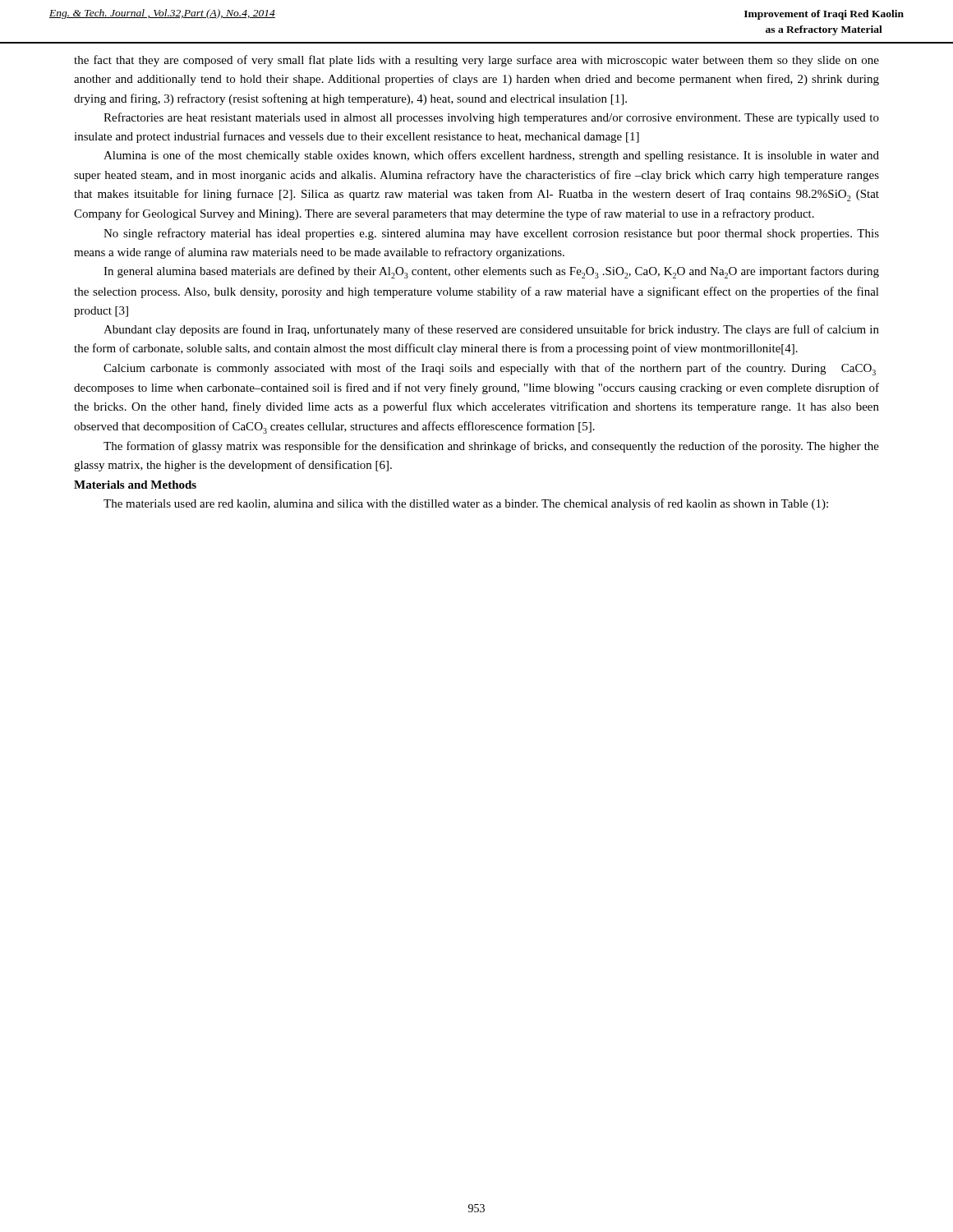This screenshot has width=953, height=1232.
Task: Point to the text starting "Refractories are heat resistant"
Action: (x=476, y=127)
